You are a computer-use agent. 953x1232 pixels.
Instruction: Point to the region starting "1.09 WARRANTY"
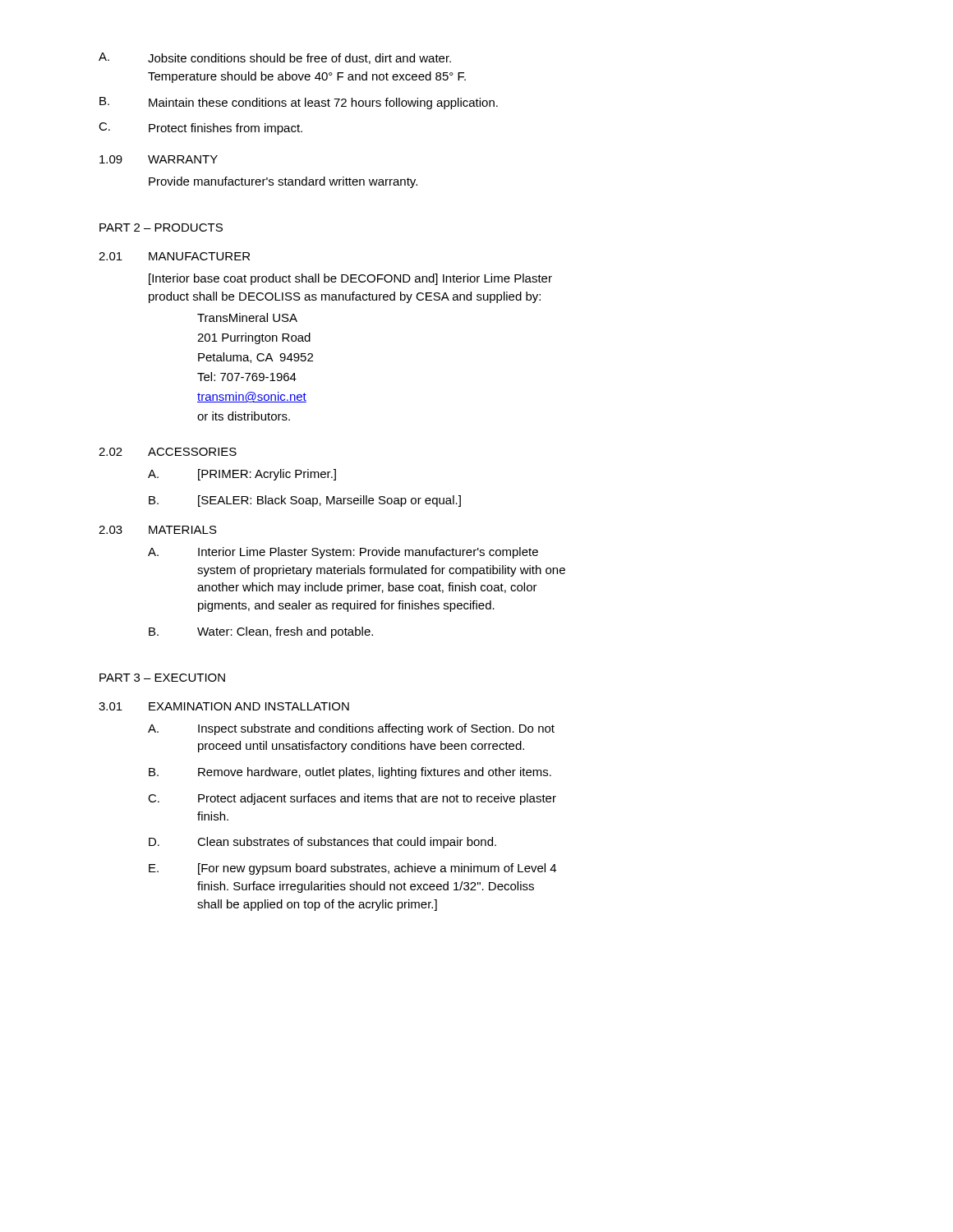pyautogui.click(x=158, y=159)
